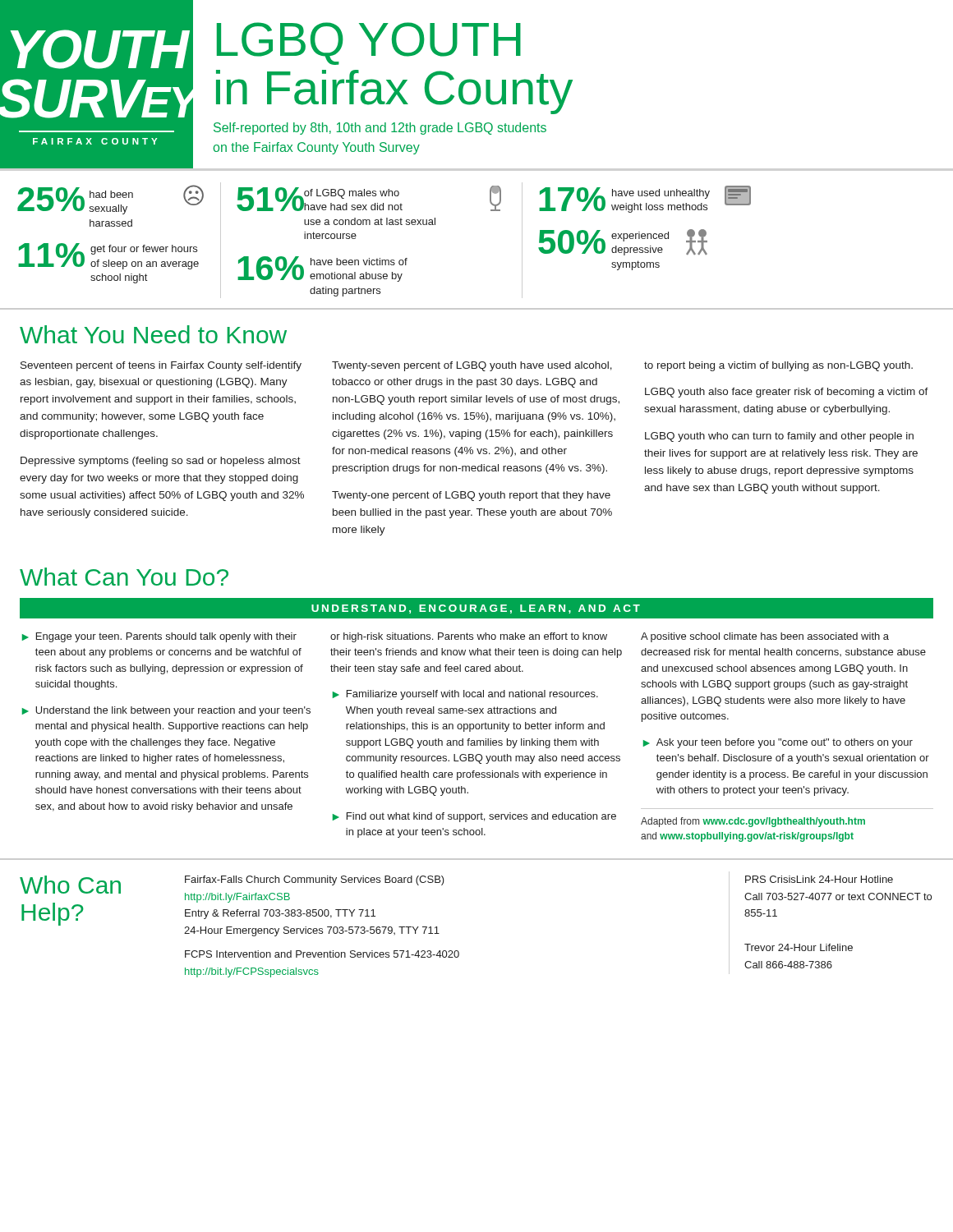Locate the block starting "LGBQ YOUTHin Fairfax"

coord(575,84)
